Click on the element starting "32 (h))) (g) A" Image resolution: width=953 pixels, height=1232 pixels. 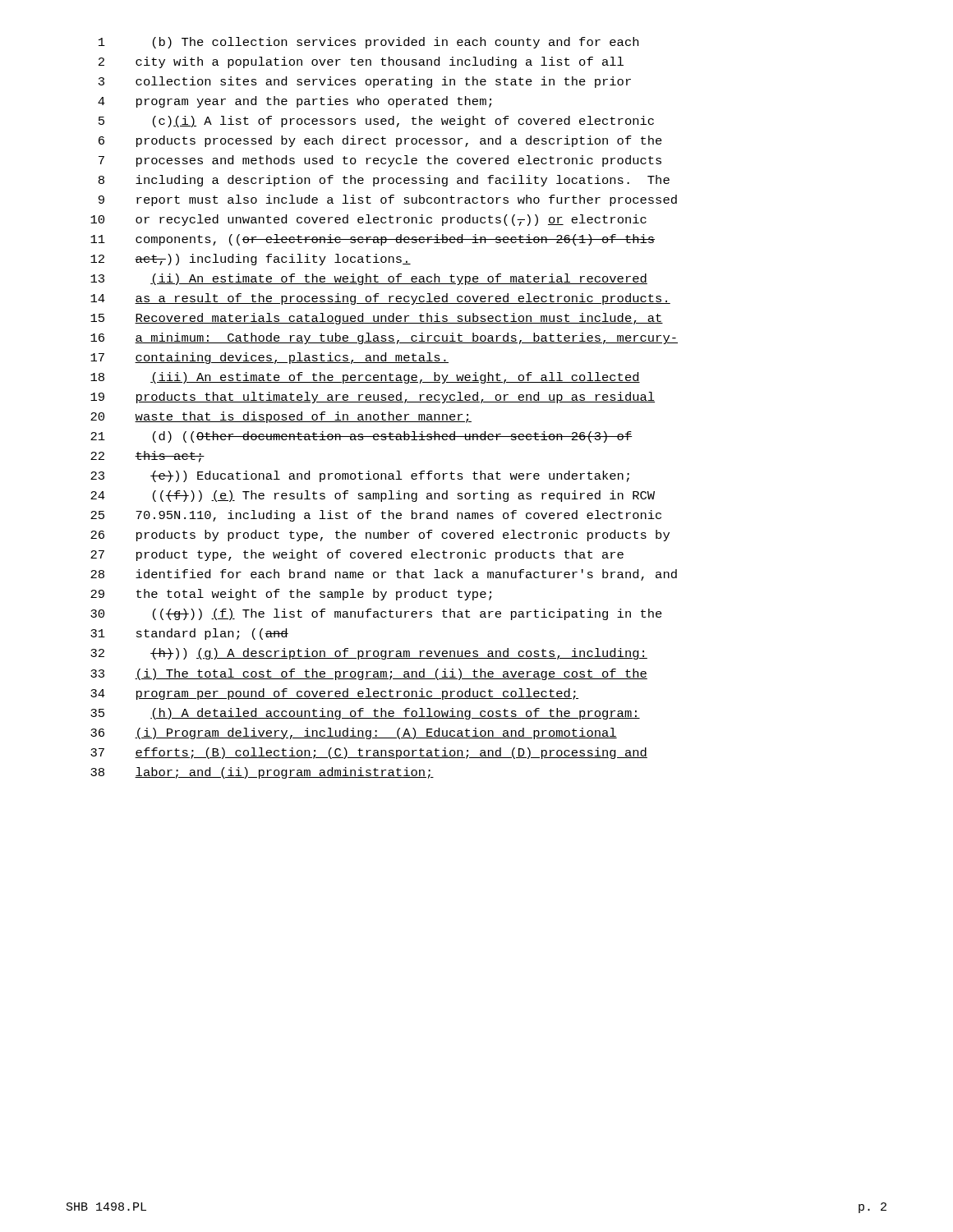[357, 654]
